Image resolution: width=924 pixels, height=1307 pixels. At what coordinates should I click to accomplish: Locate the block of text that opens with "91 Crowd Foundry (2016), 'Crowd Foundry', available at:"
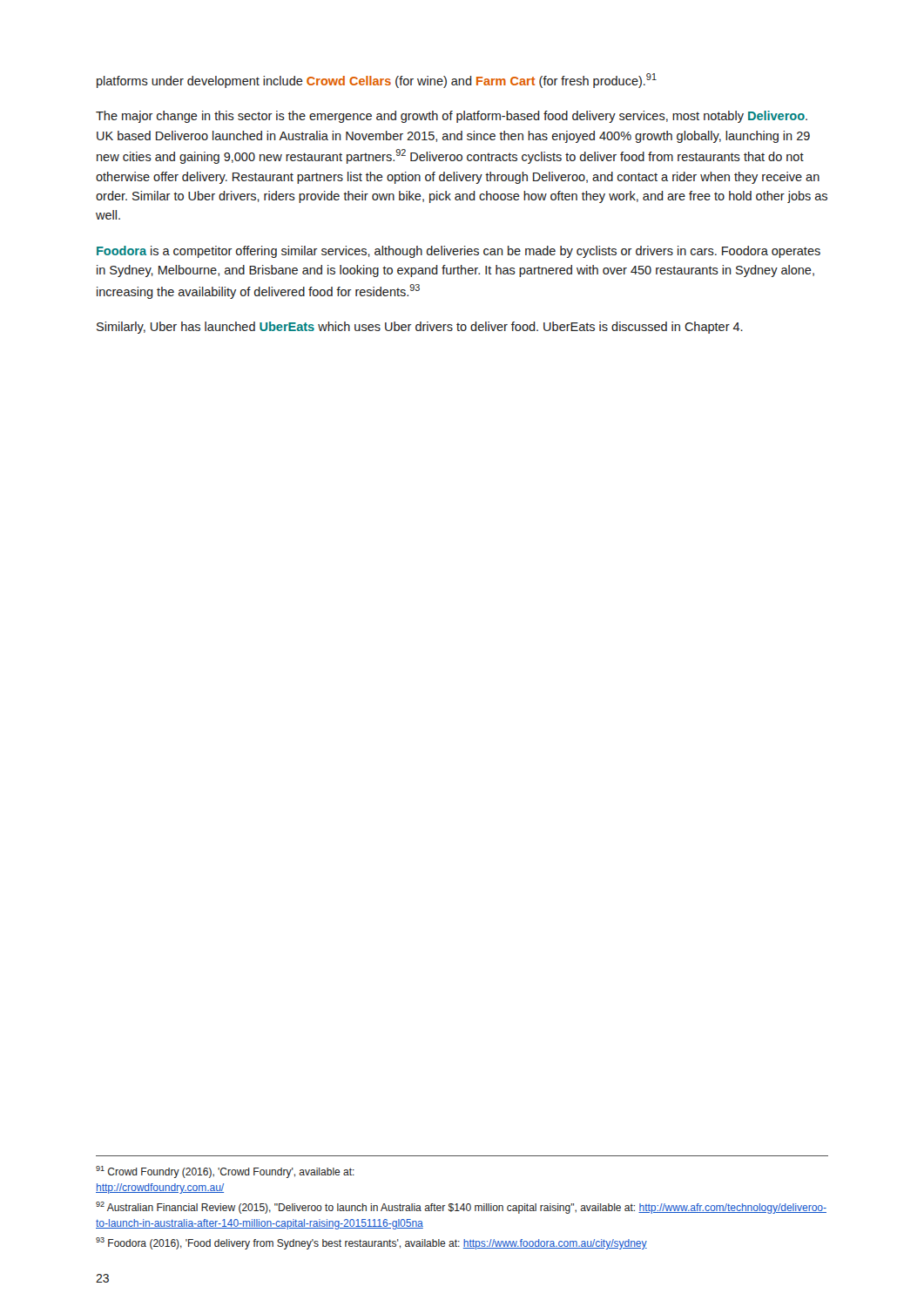click(x=225, y=1179)
